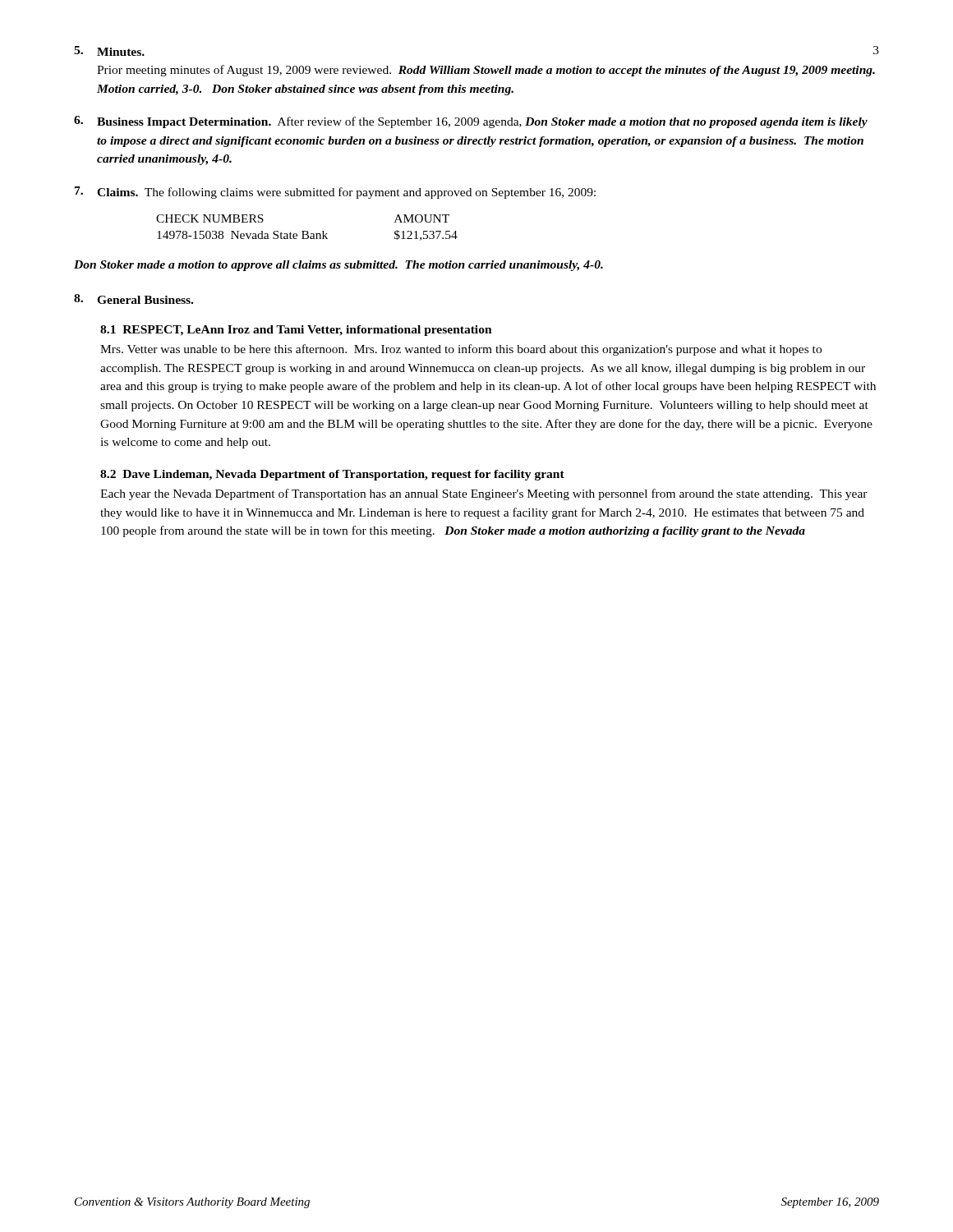Navigate to the region starting "Mrs. Vetter was unable to"

pos(490,396)
